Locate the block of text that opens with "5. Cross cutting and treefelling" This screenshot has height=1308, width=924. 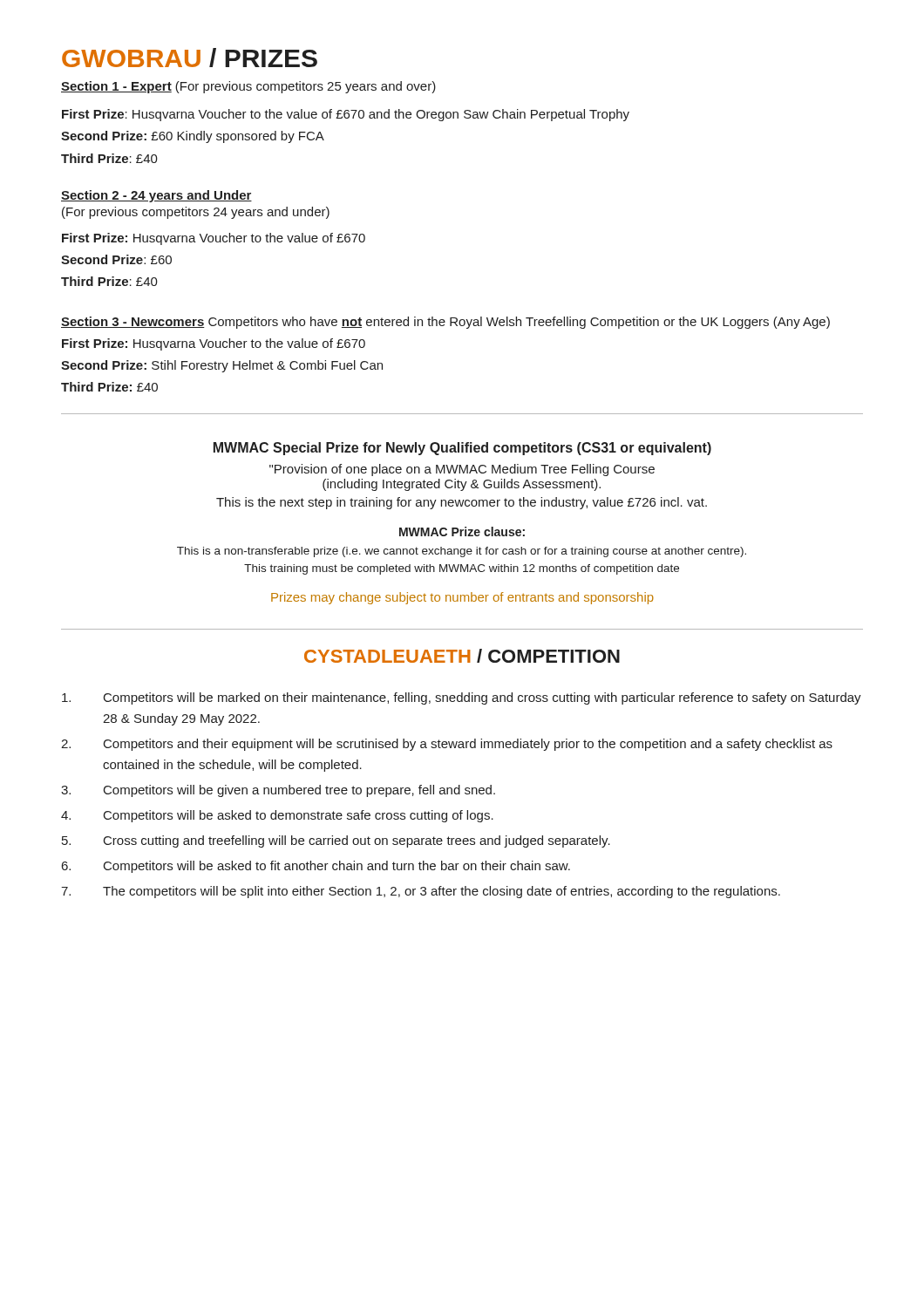point(462,841)
